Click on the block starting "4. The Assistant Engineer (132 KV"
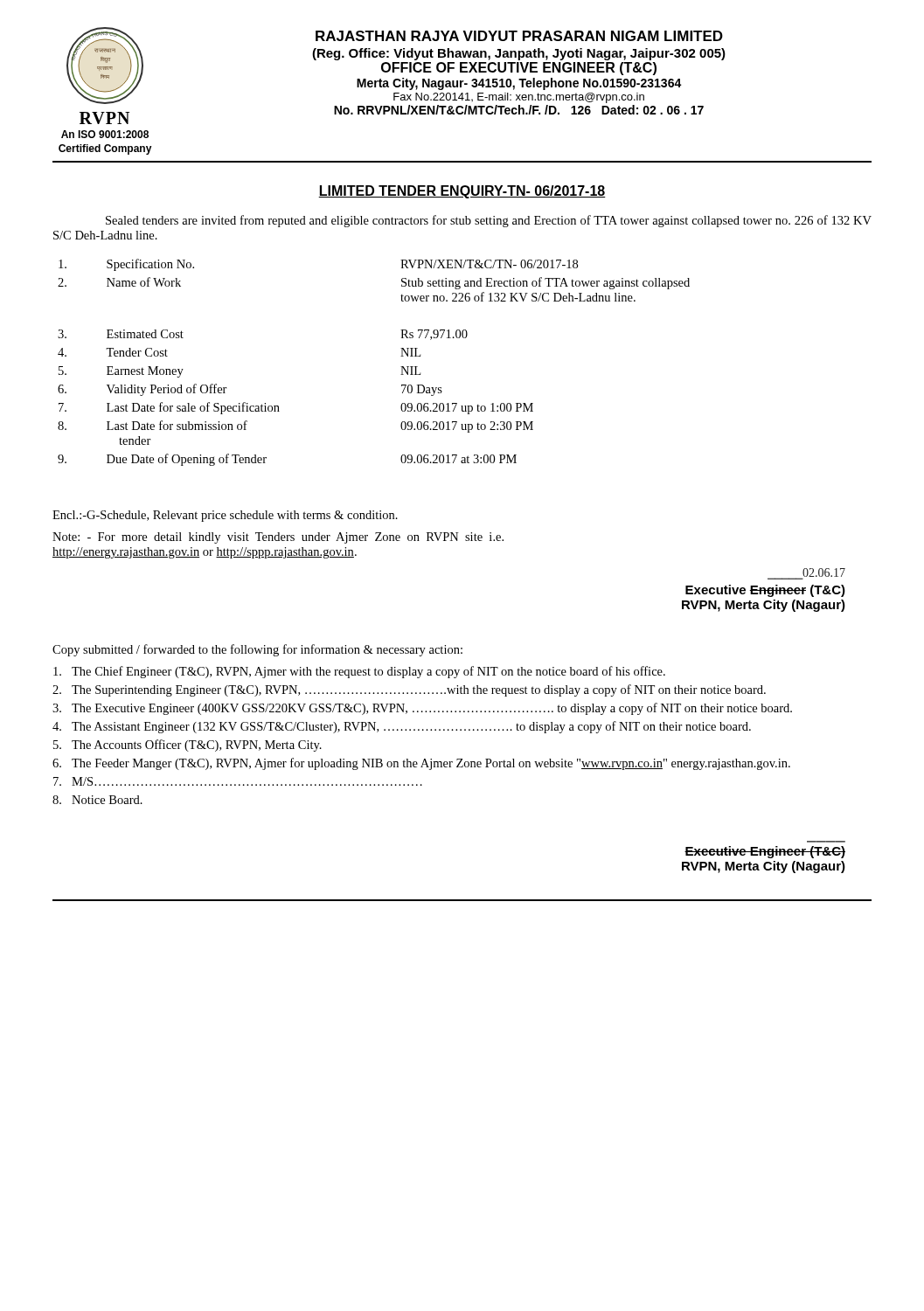 pos(459,727)
